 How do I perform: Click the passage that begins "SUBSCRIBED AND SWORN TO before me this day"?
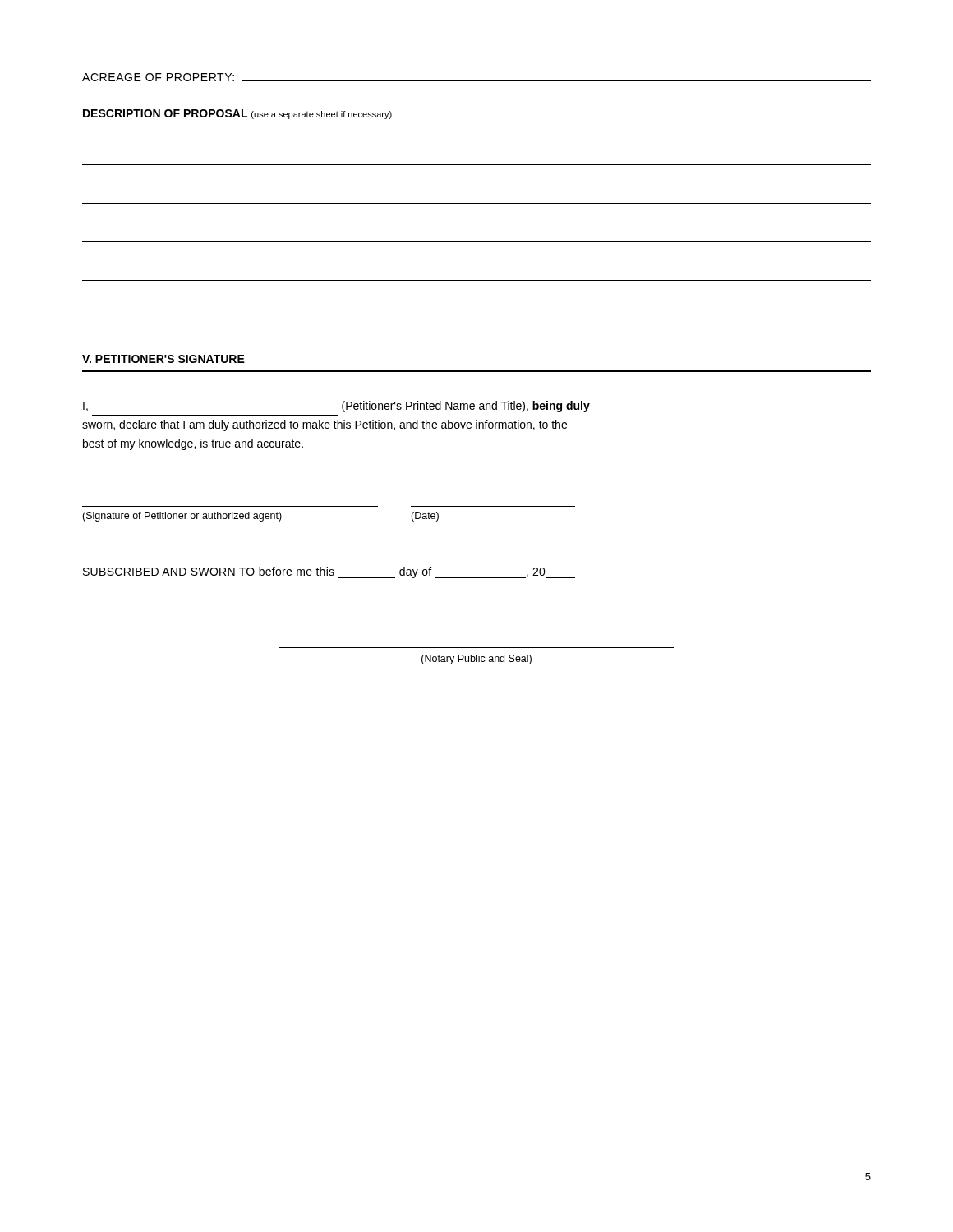click(x=329, y=571)
